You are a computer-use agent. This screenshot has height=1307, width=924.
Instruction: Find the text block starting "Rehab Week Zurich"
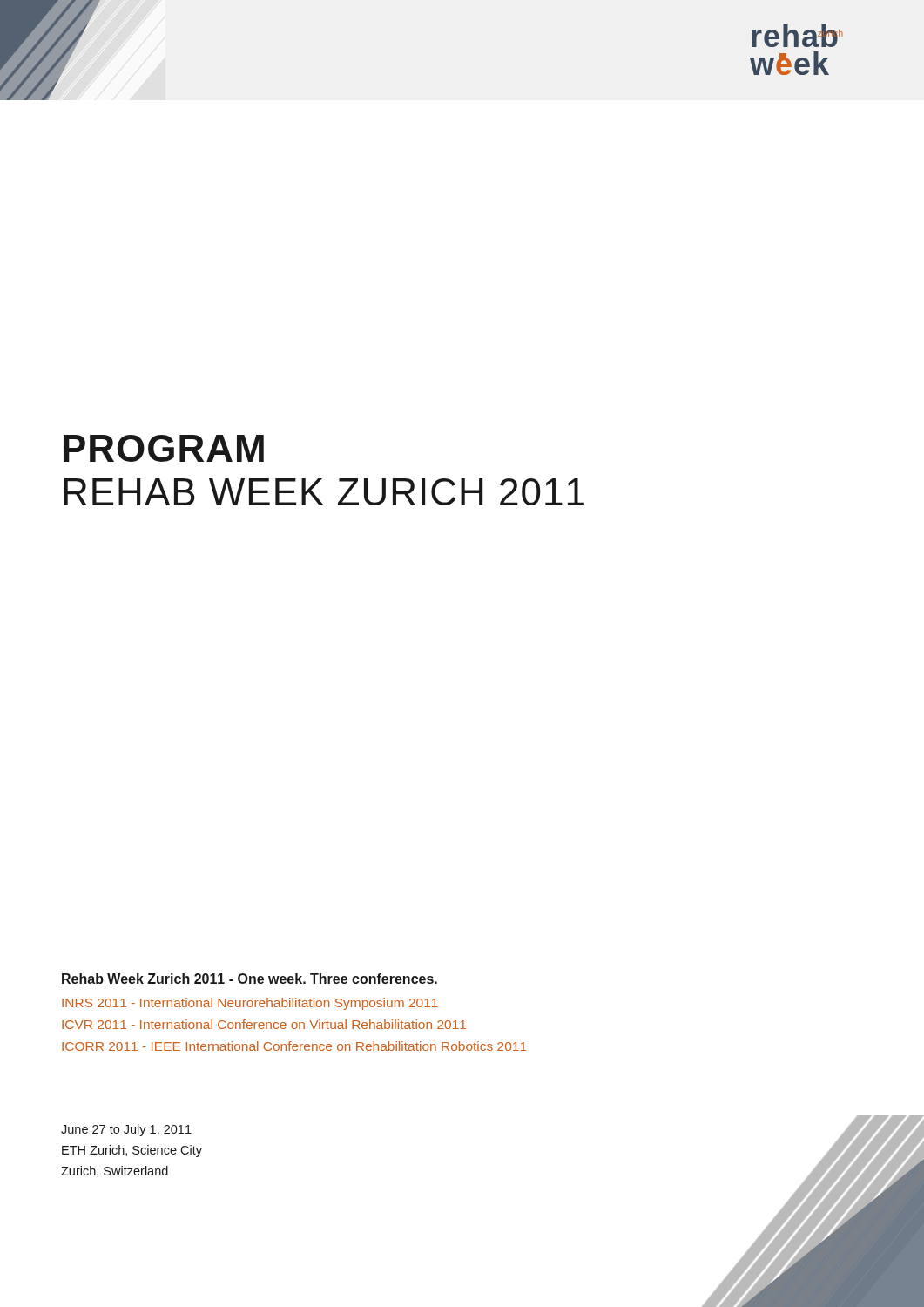point(294,1014)
